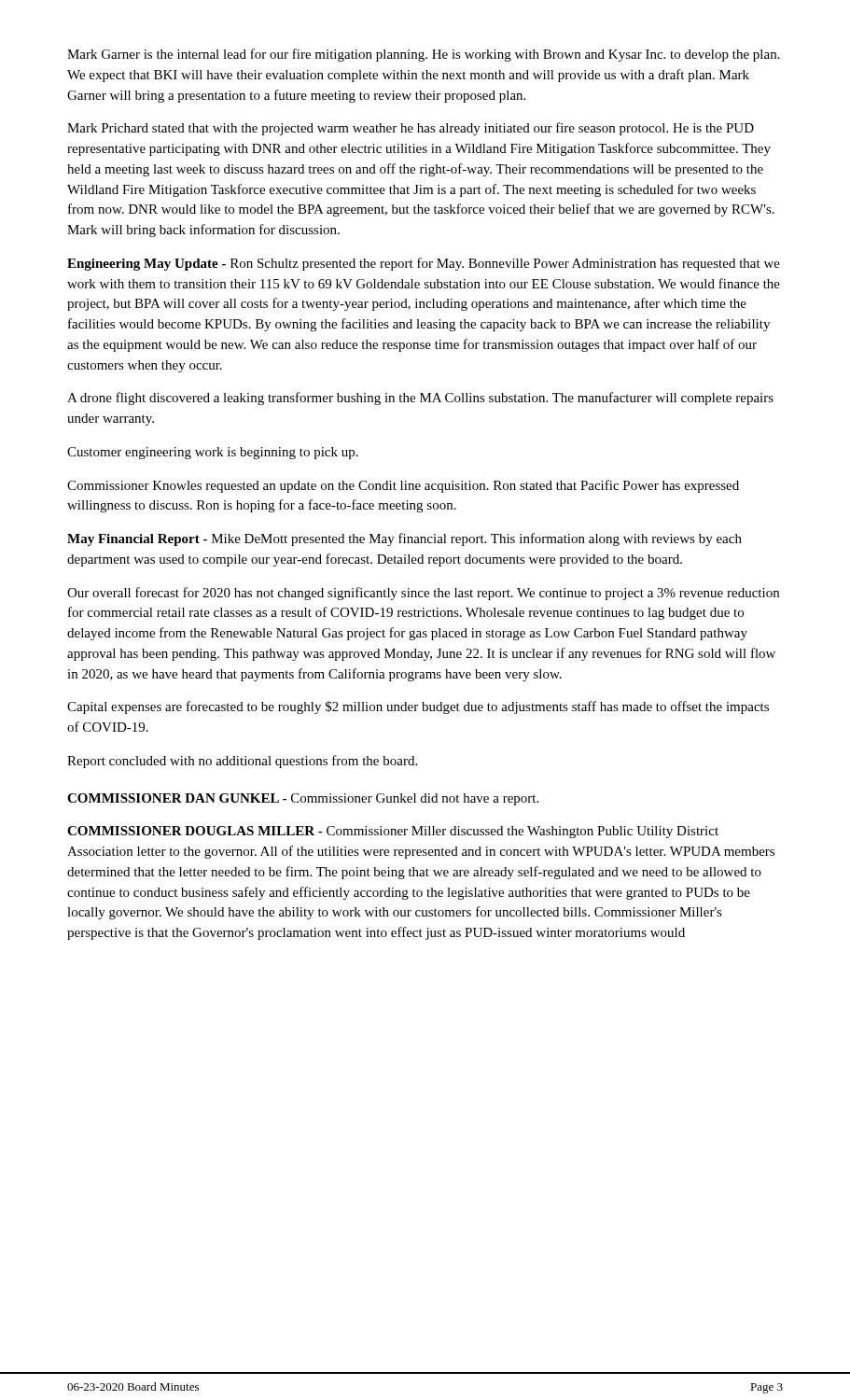This screenshot has height=1400, width=850.
Task: Where is the passage that starts "Customer engineering work is"?
Action: pos(213,451)
